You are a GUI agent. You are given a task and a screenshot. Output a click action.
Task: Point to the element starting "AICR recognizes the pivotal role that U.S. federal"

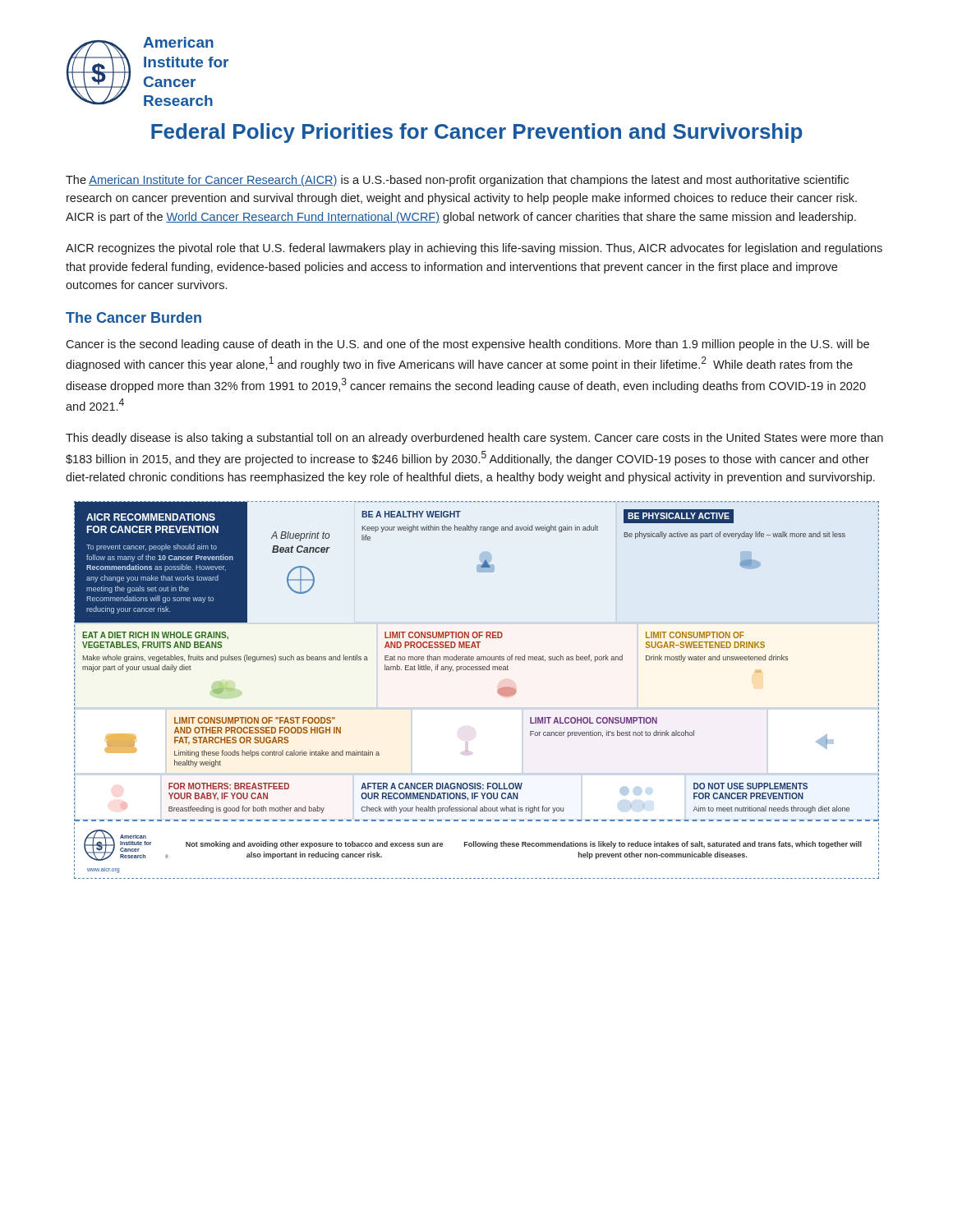click(x=474, y=267)
